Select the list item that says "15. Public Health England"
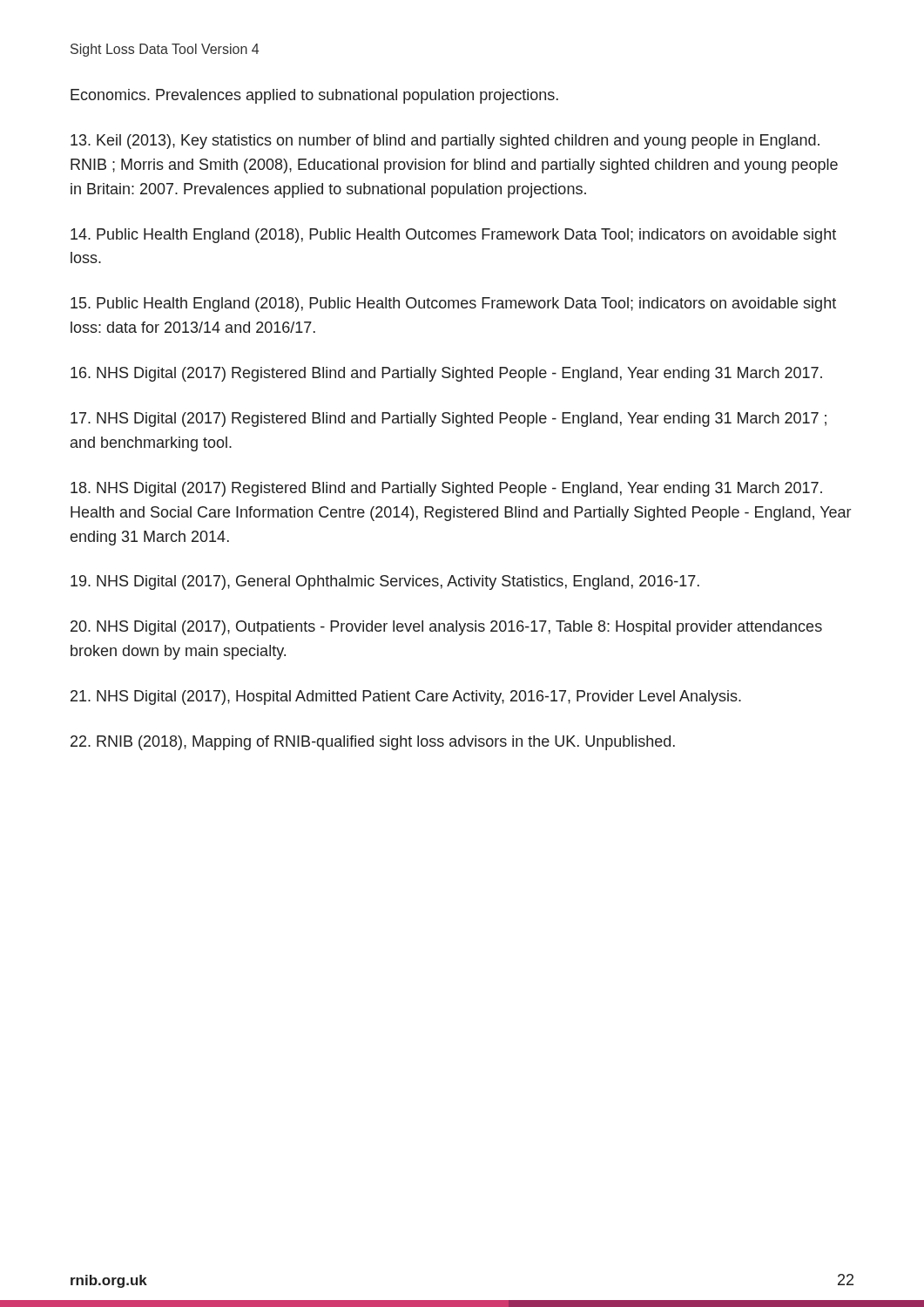Screen dimensions: 1307x924 coord(453,316)
